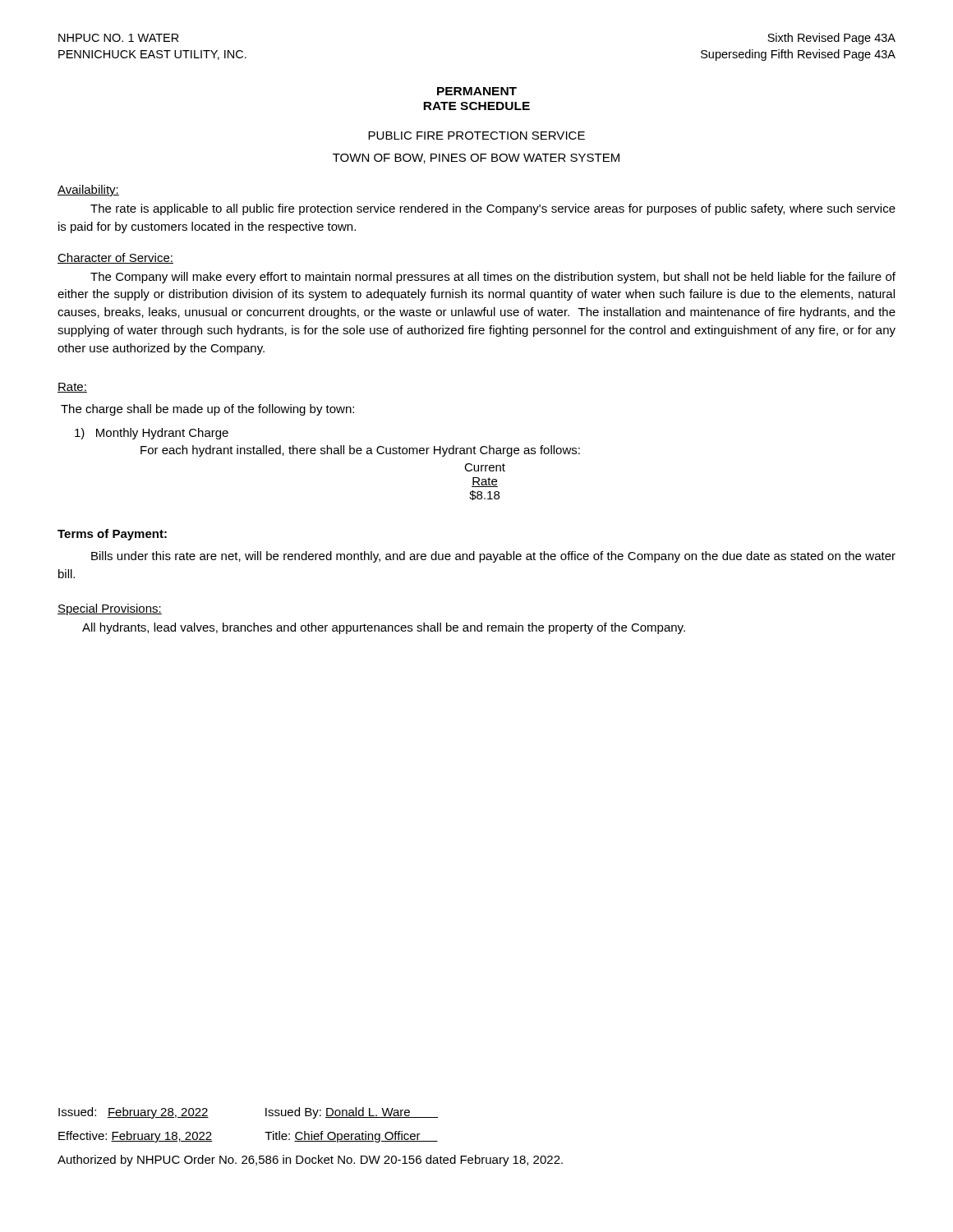Find the block starting "PERMANENT RATE SCHEDULE"
Image resolution: width=953 pixels, height=1232 pixels.
pyautogui.click(x=476, y=99)
